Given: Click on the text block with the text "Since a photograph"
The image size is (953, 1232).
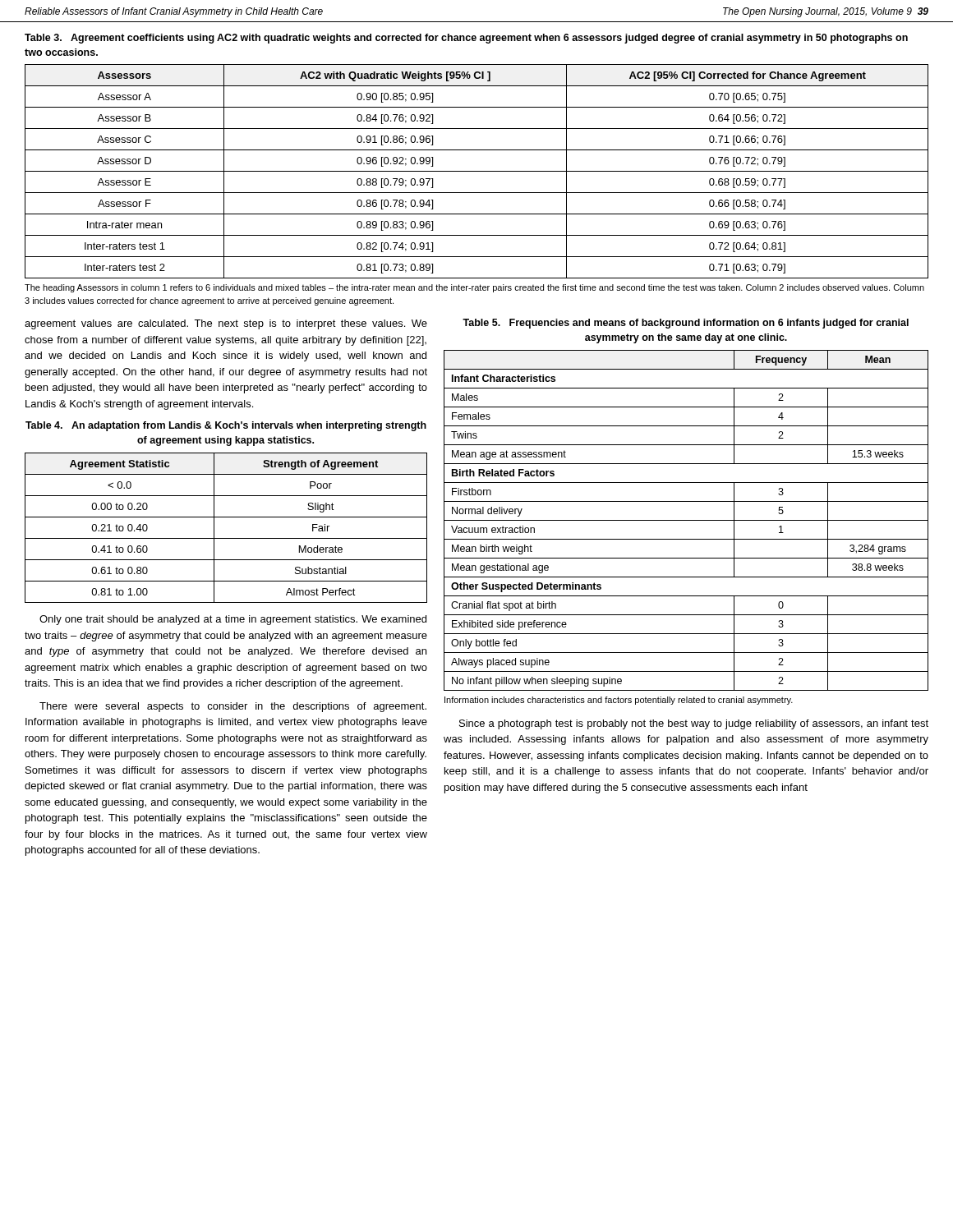Looking at the screenshot, I should (x=686, y=755).
